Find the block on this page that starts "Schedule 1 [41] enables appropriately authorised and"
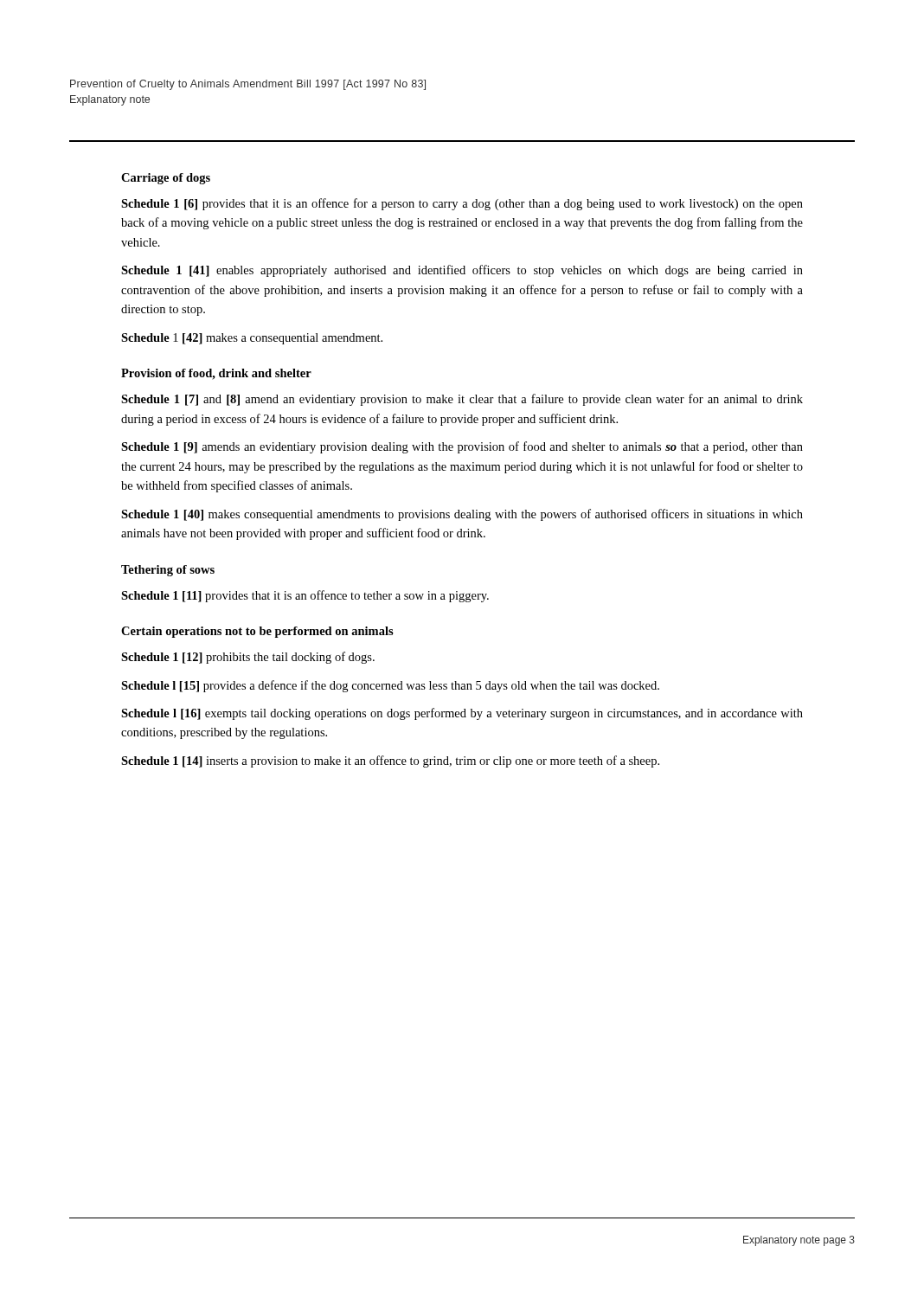Screen dimensions: 1298x924 (x=462, y=290)
